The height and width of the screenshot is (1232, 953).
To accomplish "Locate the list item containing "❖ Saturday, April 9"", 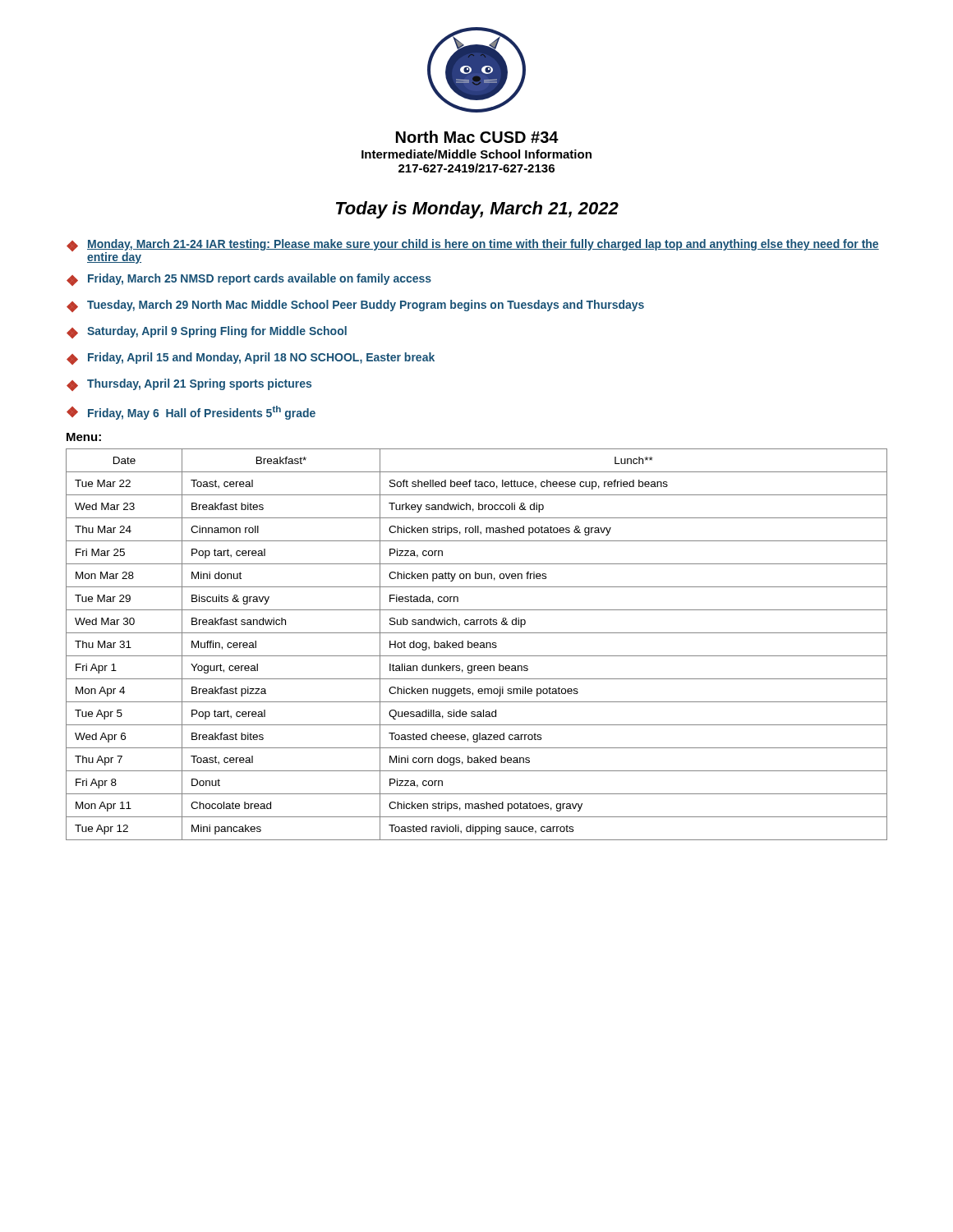I will (206, 333).
